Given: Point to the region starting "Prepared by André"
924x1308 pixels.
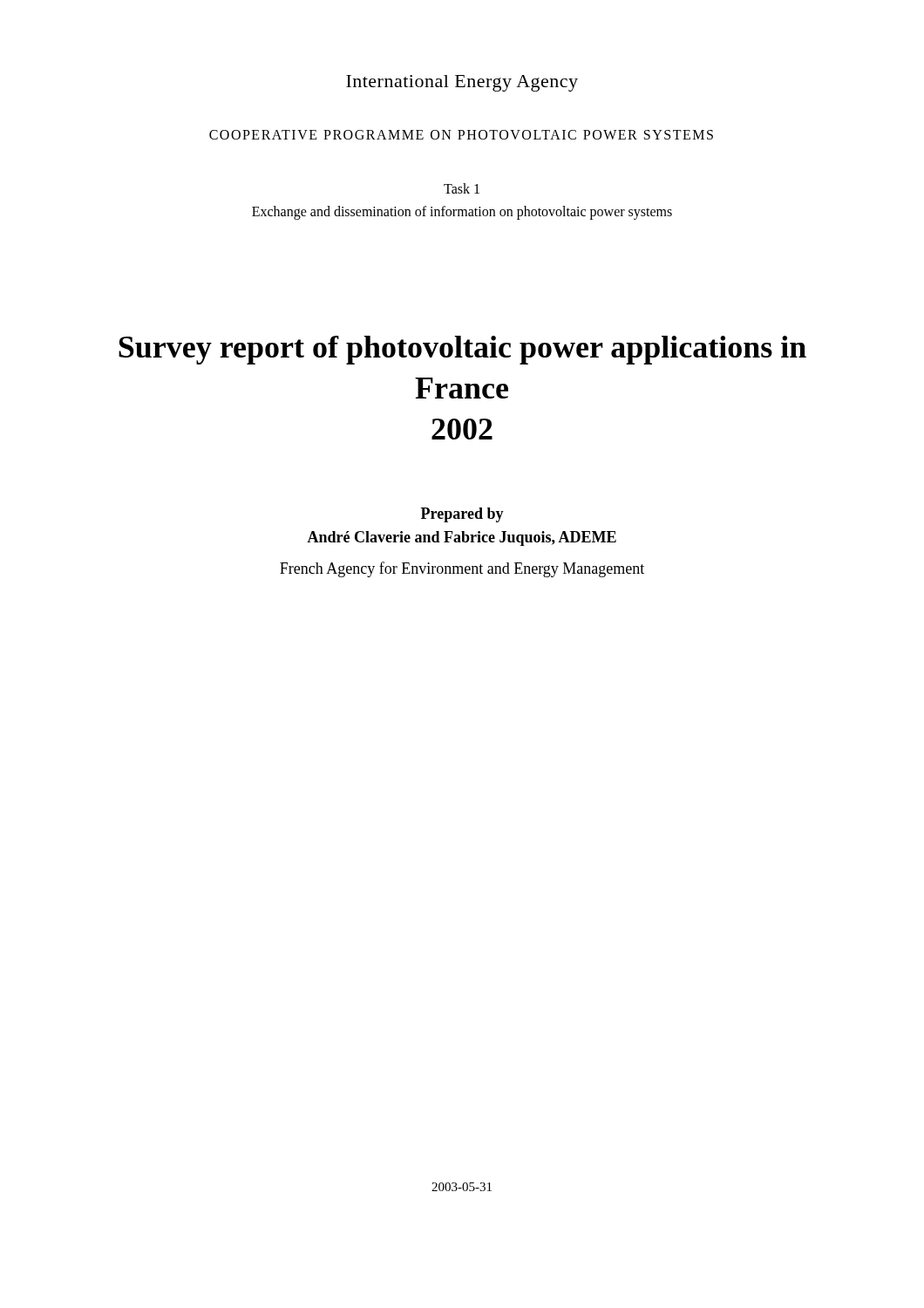Looking at the screenshot, I should pyautogui.click(x=462, y=525).
